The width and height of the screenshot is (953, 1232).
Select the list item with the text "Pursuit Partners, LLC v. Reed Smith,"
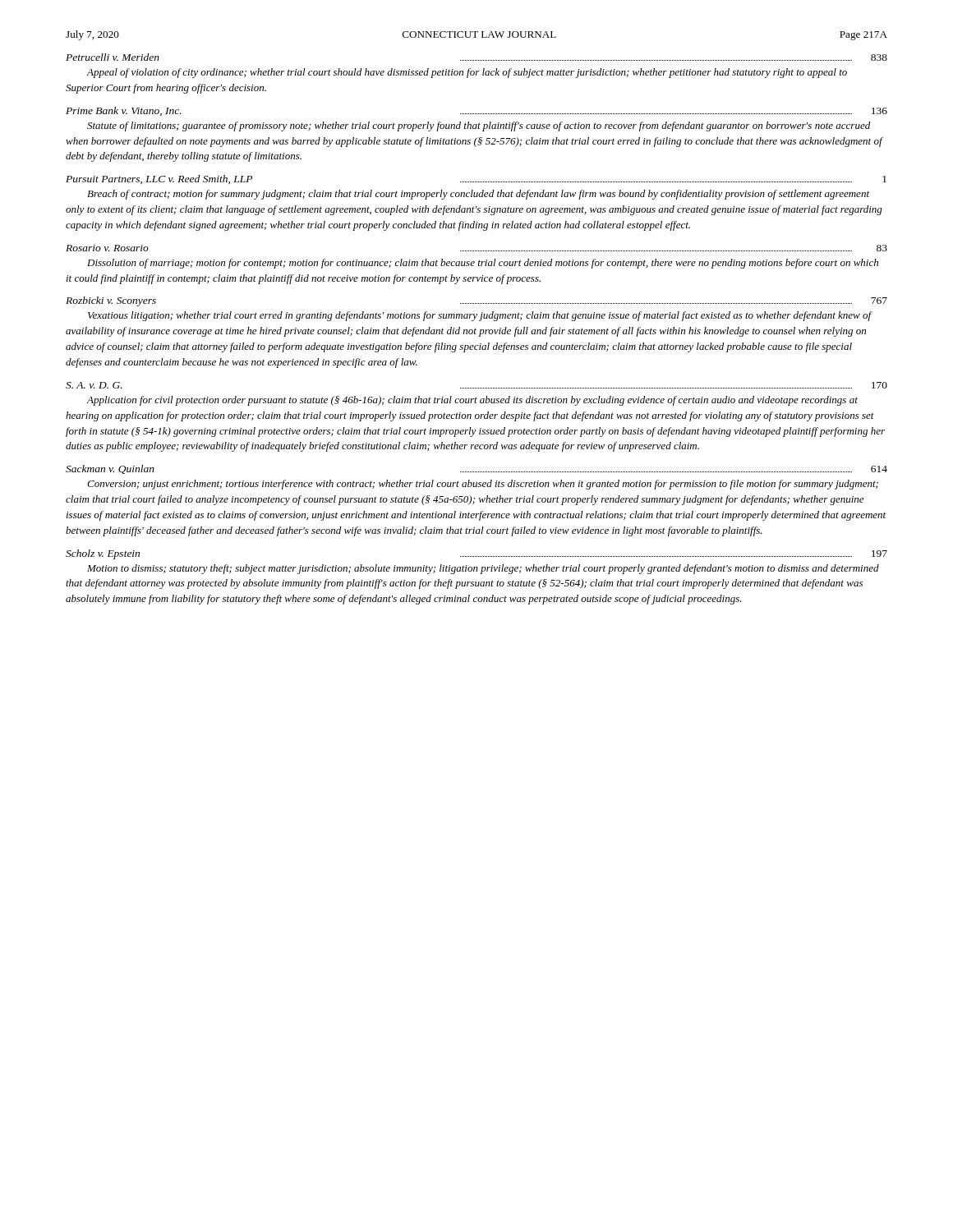(476, 203)
